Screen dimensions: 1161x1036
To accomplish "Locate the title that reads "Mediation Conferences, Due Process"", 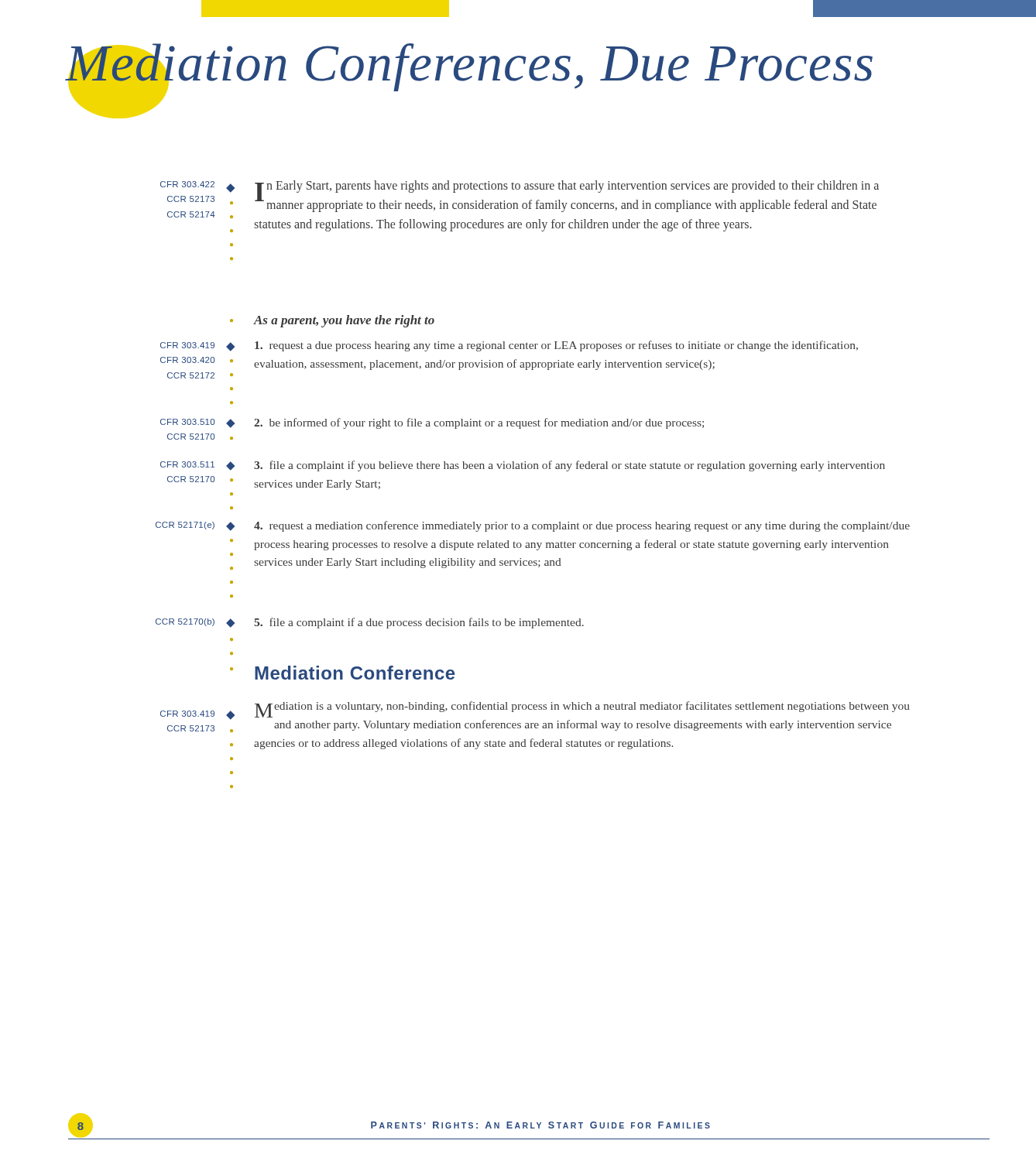I will point(470,63).
